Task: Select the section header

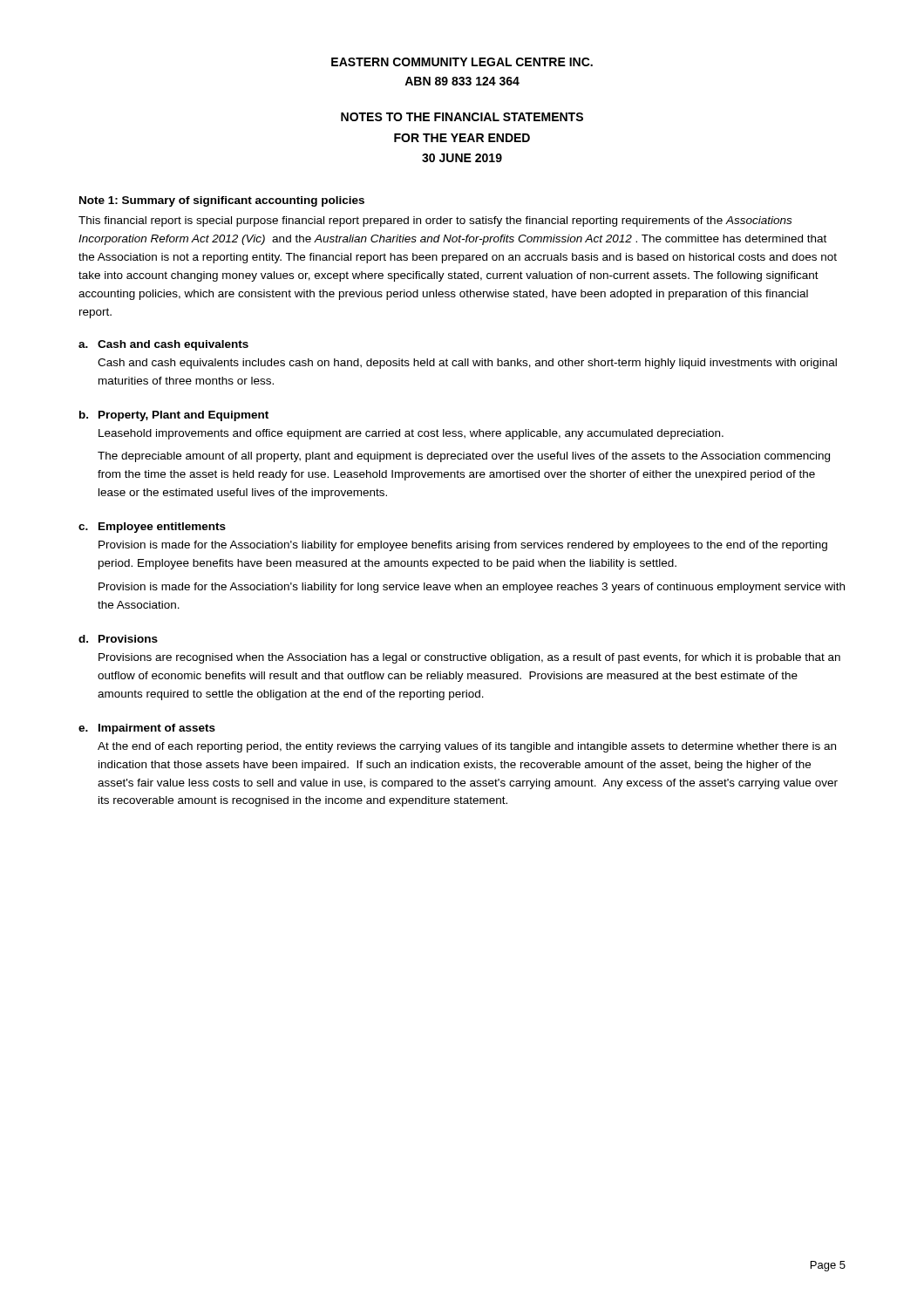Action: (x=222, y=200)
